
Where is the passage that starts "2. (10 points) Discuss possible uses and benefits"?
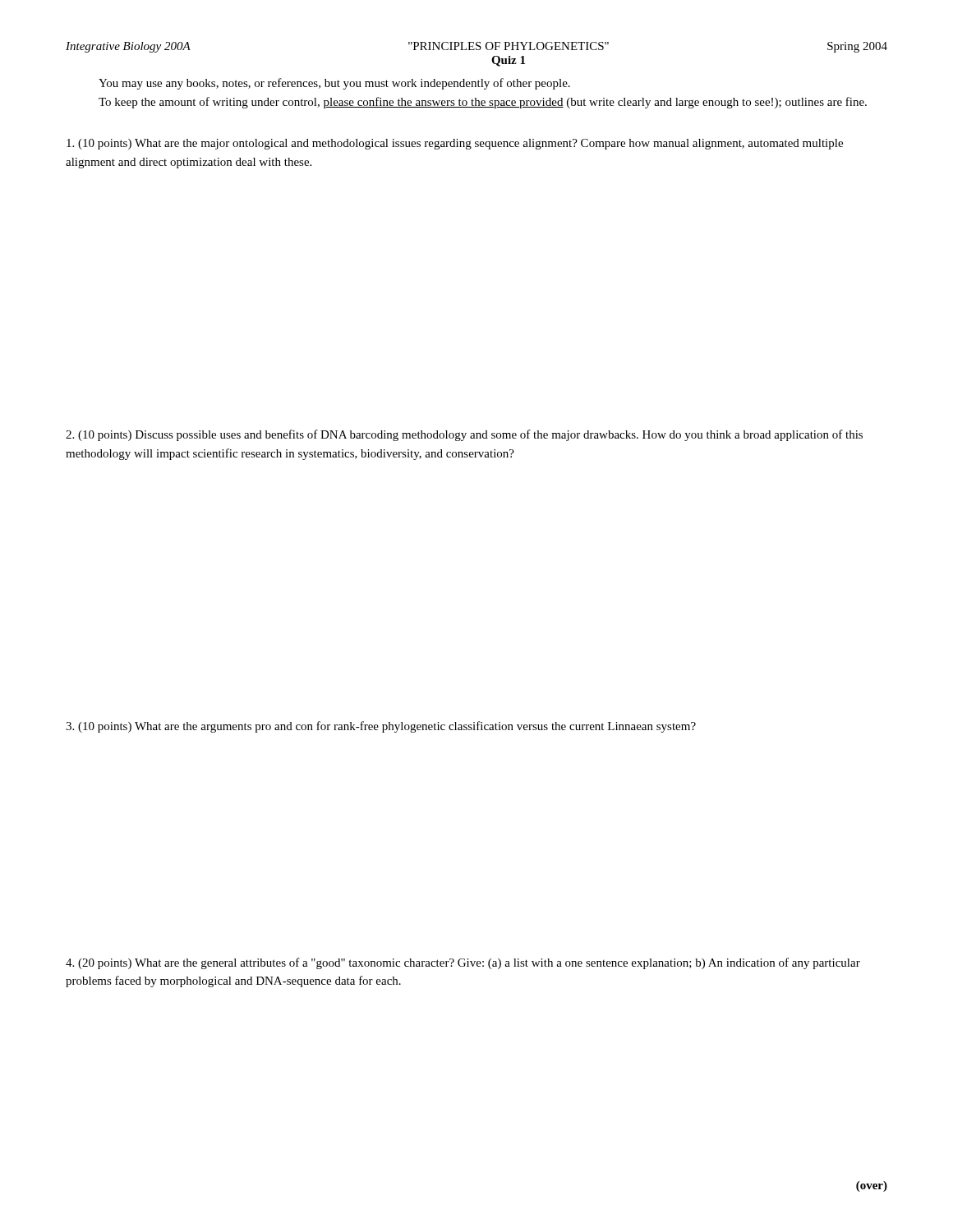point(476,444)
